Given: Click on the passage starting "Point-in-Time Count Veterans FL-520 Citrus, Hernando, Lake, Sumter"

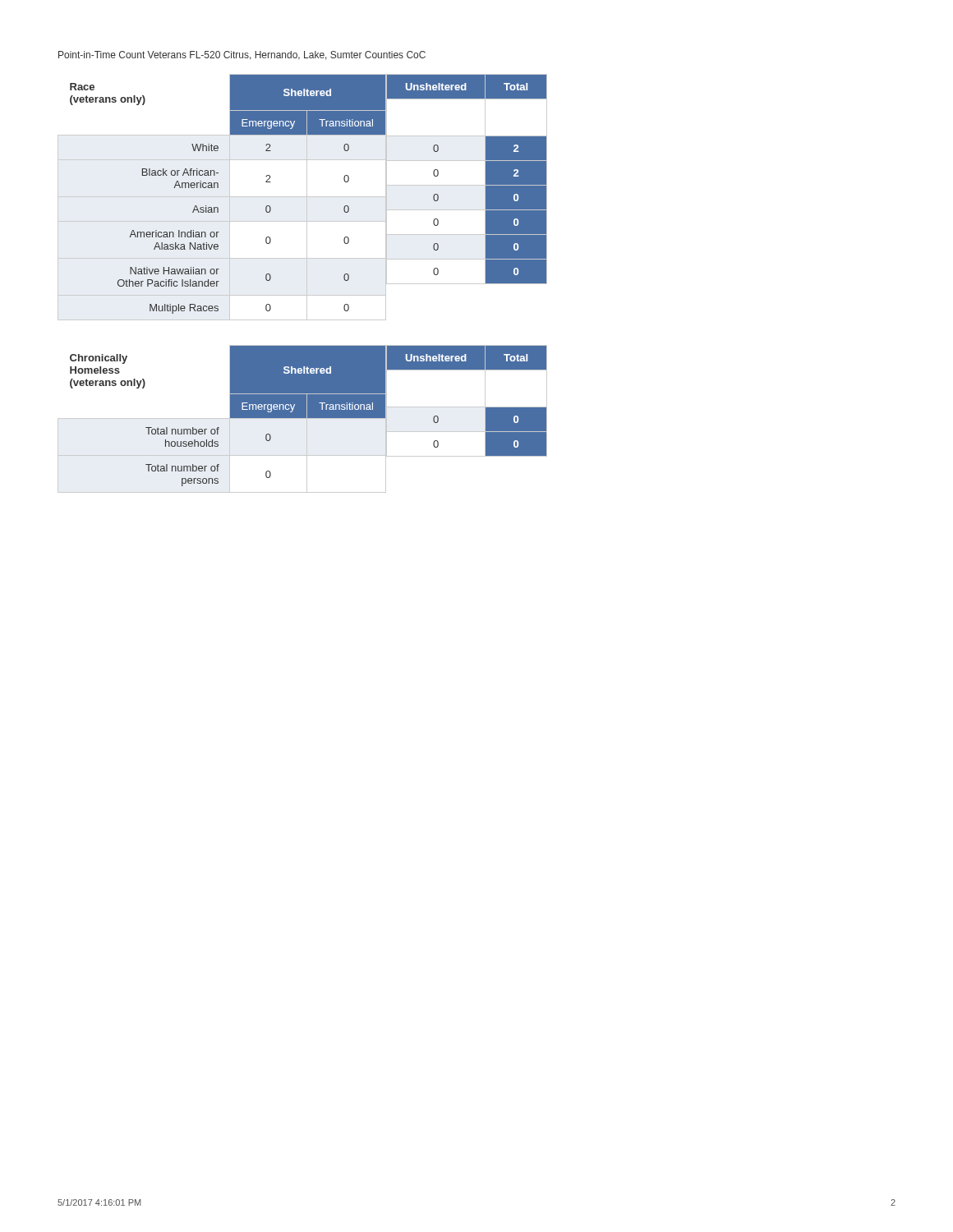Looking at the screenshot, I should pos(242,55).
